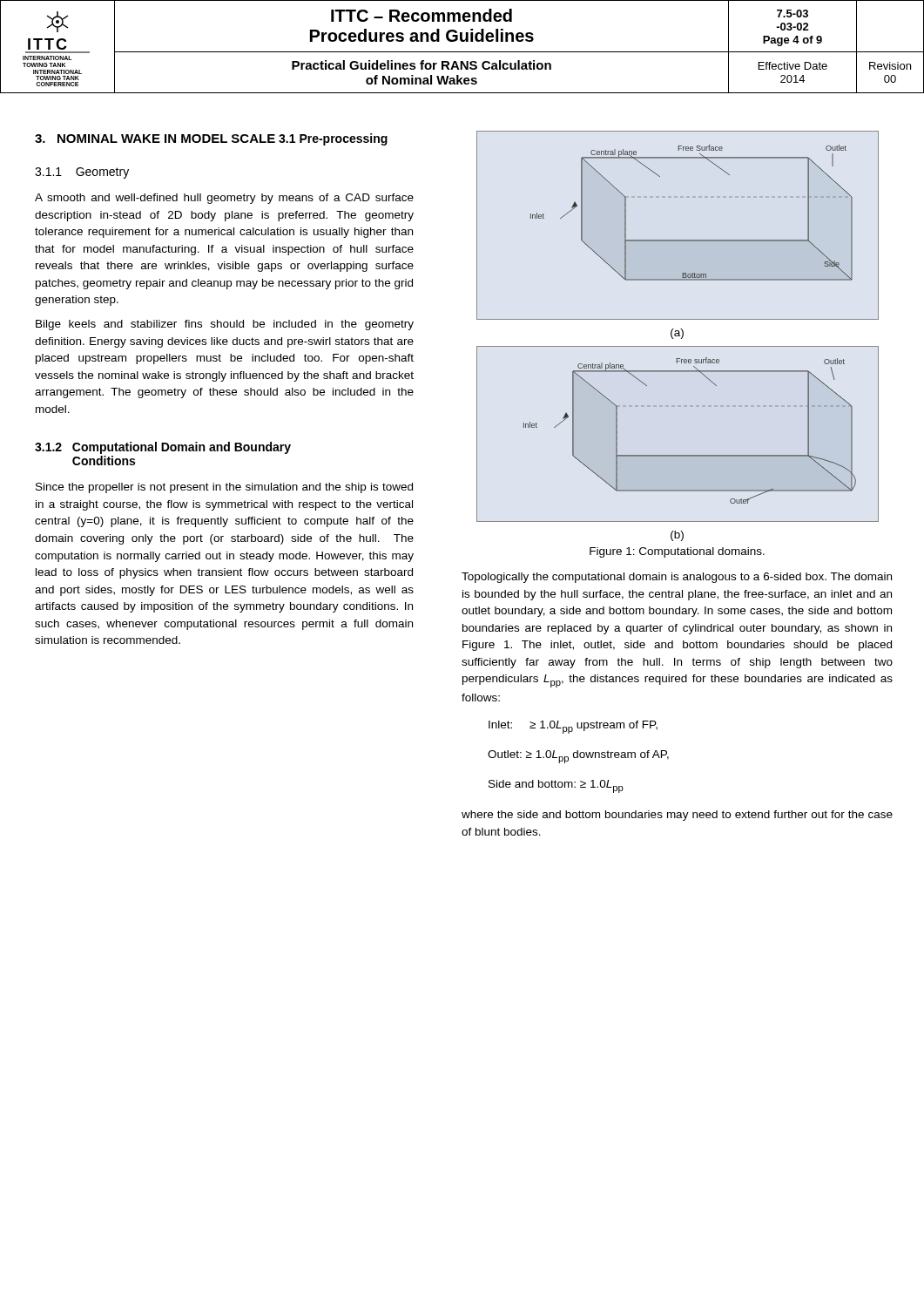Image resolution: width=924 pixels, height=1307 pixels.
Task: Point to "3.1 Pre-processing"
Action: tap(333, 139)
